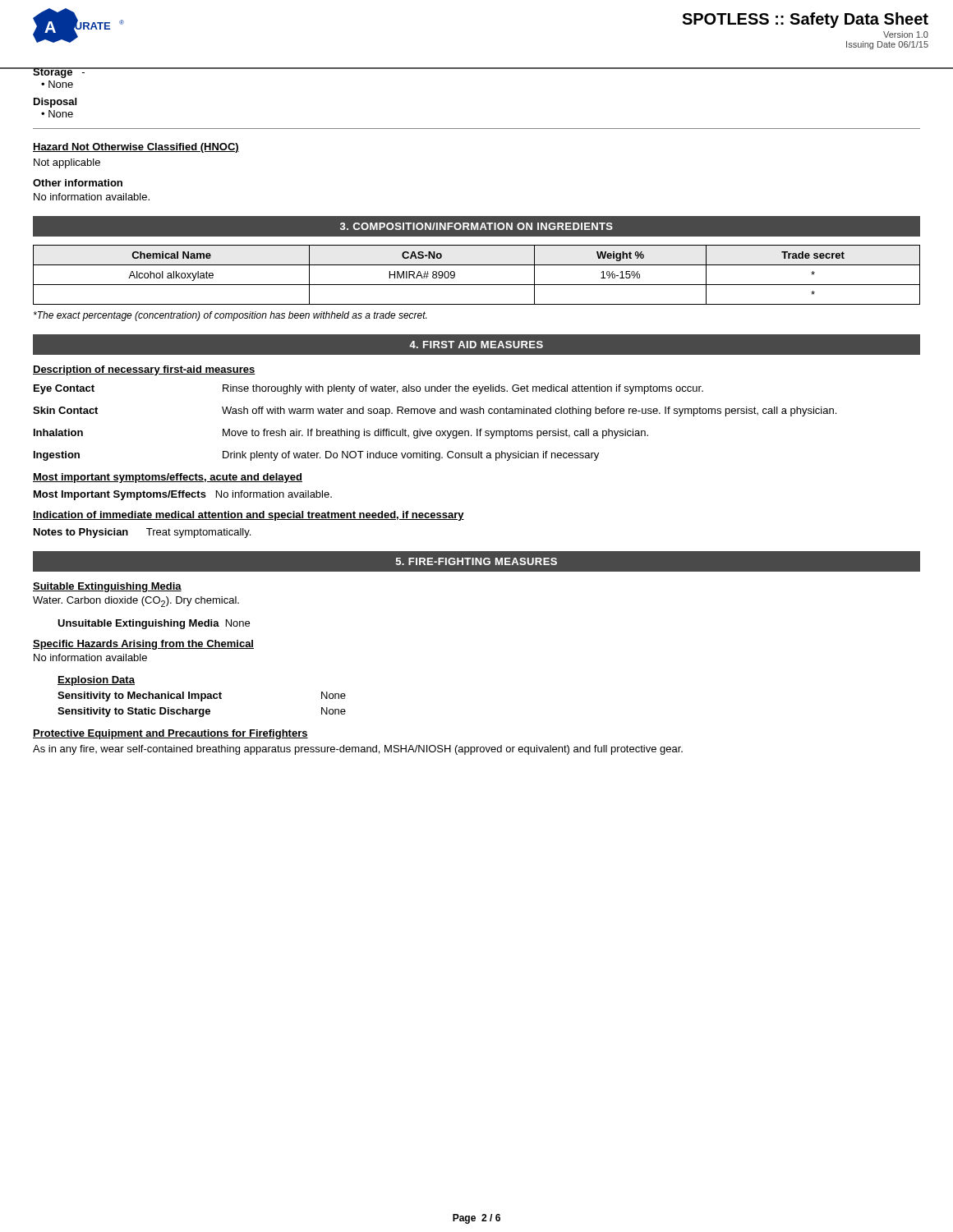Screen dimensions: 1232x953
Task: Select the block starting "Other information"
Action: click(78, 183)
